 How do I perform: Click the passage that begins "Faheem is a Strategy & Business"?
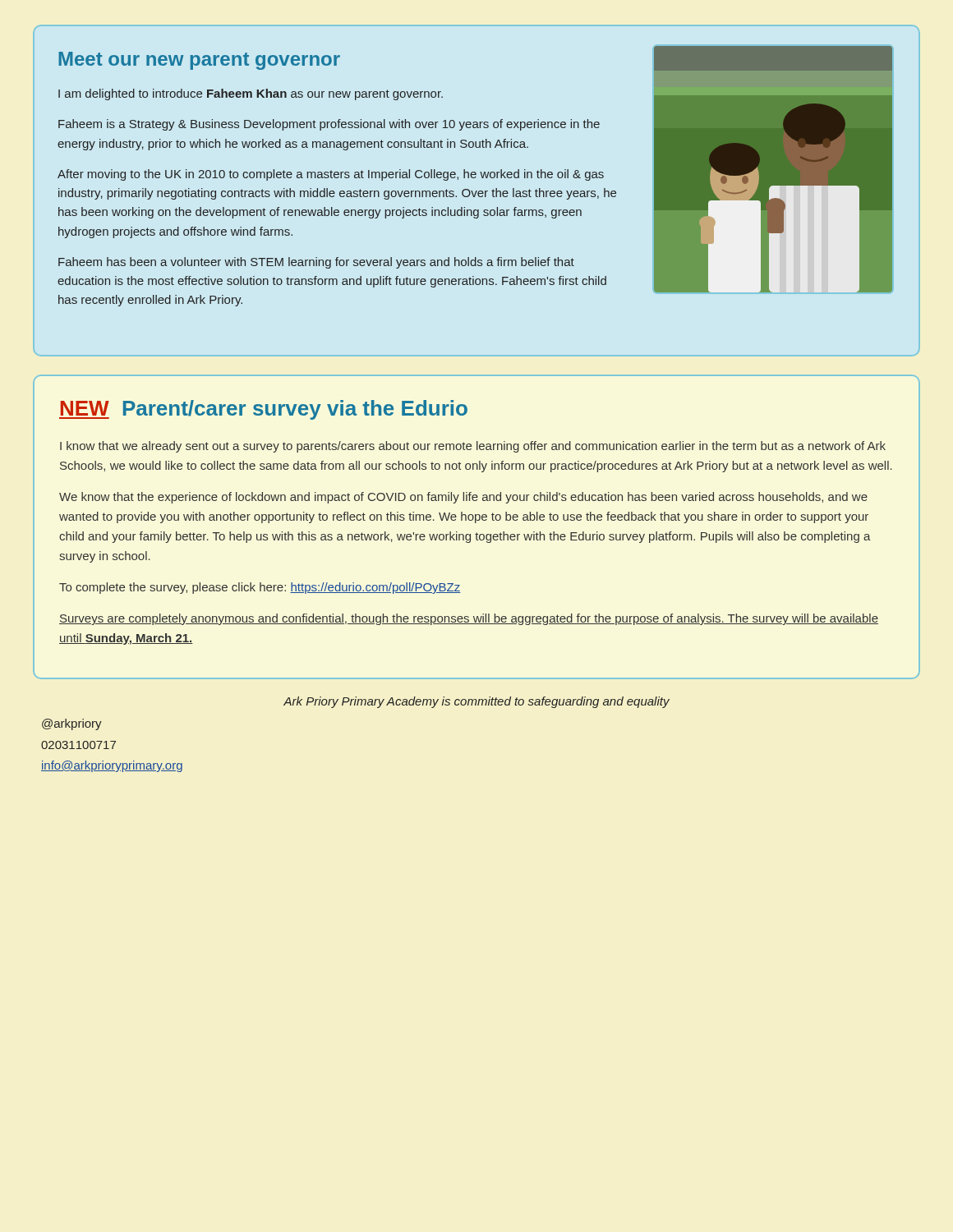[329, 133]
